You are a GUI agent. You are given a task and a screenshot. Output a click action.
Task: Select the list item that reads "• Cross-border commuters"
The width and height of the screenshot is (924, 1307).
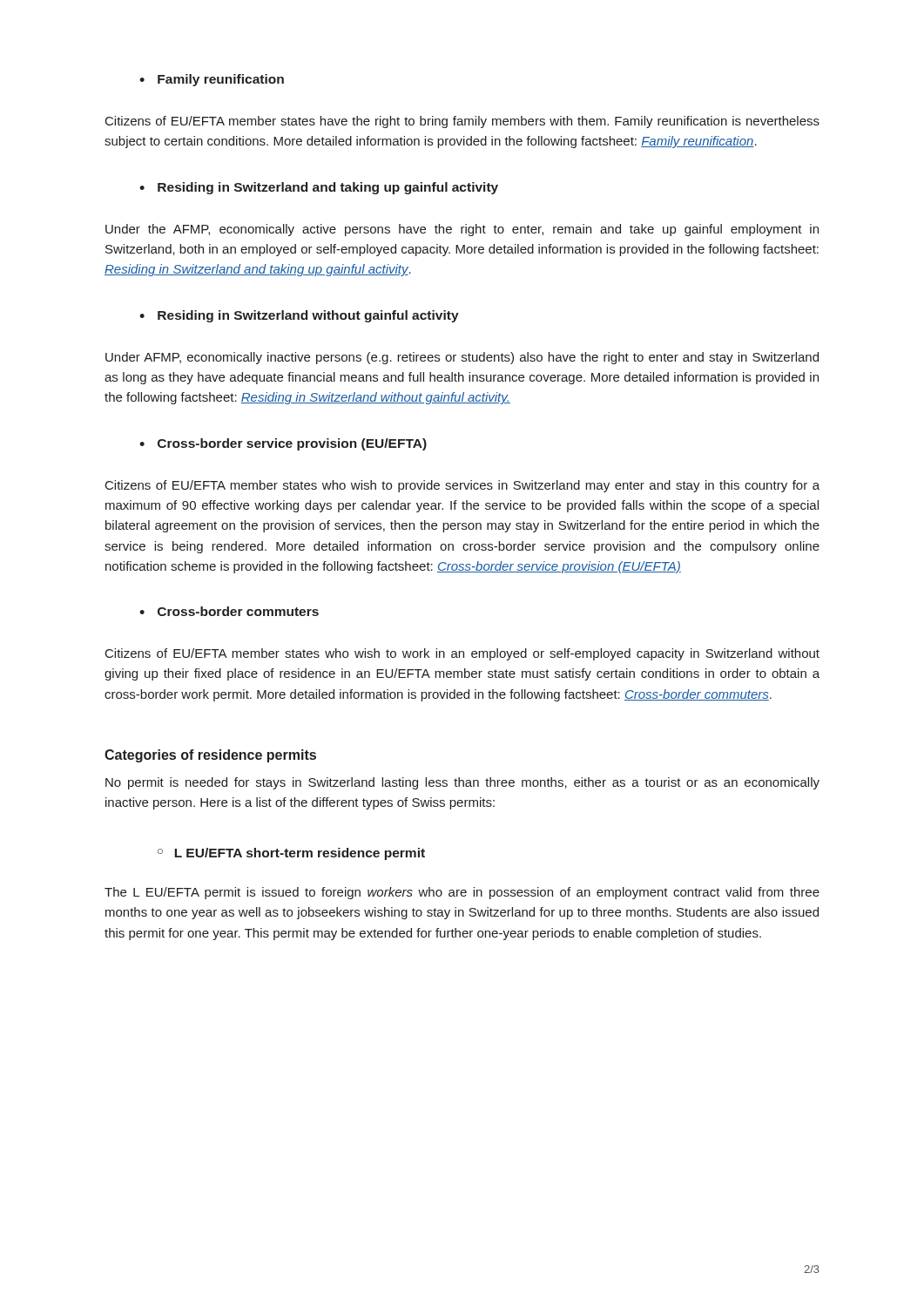229,613
